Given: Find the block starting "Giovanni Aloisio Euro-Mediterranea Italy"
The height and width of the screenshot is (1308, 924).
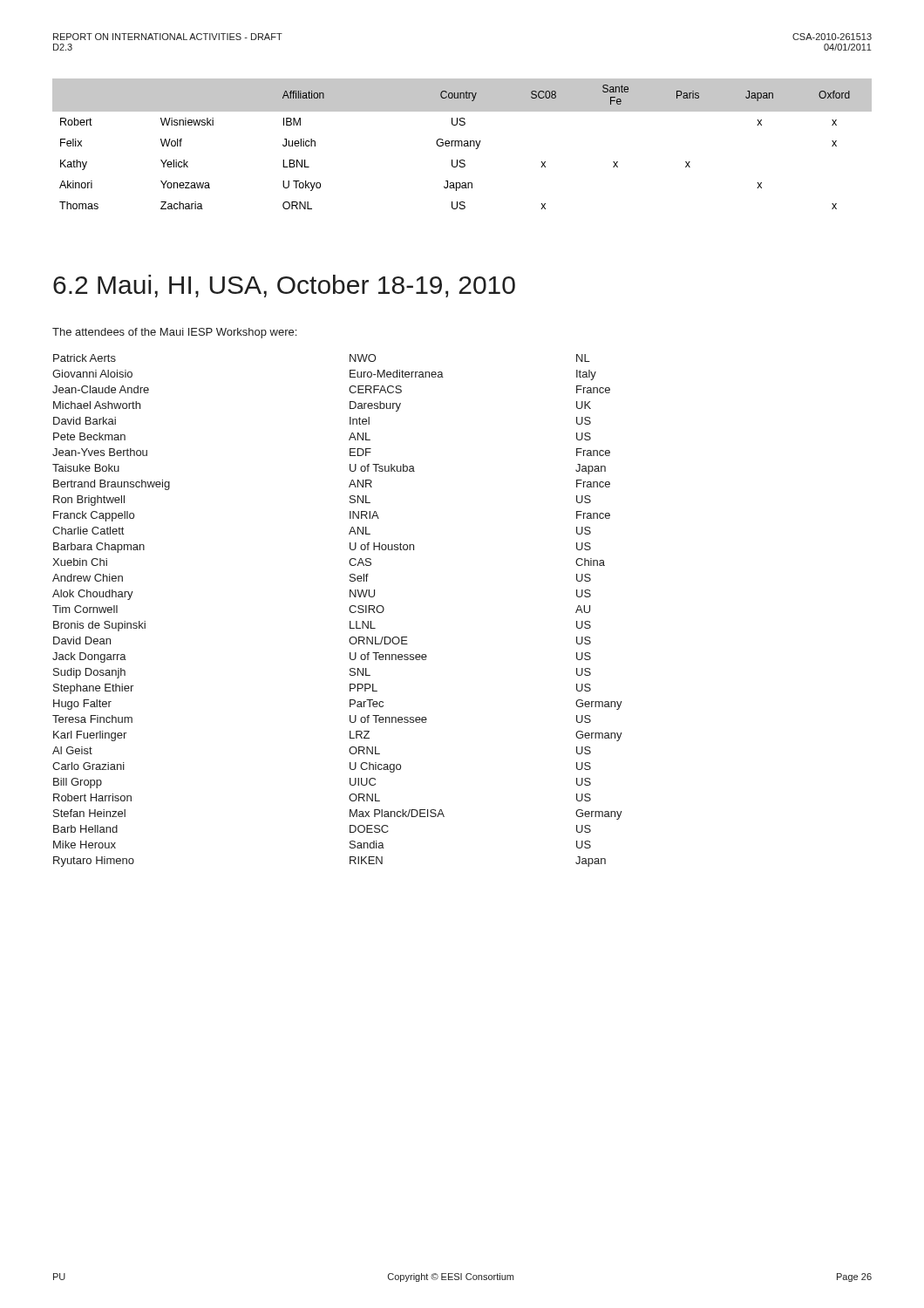Looking at the screenshot, I should [x=90, y=375].
